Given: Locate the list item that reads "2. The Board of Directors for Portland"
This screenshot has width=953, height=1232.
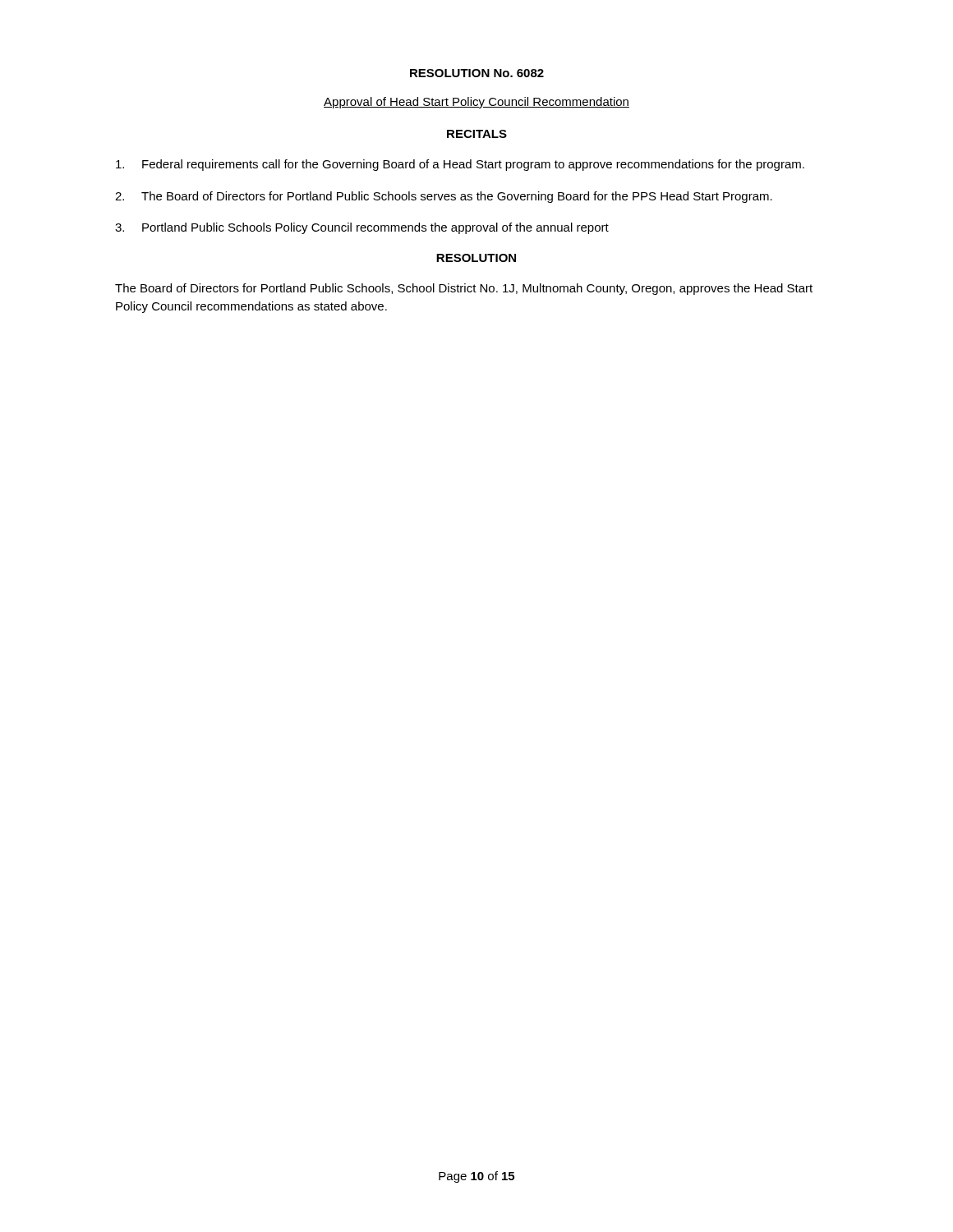Looking at the screenshot, I should [476, 196].
